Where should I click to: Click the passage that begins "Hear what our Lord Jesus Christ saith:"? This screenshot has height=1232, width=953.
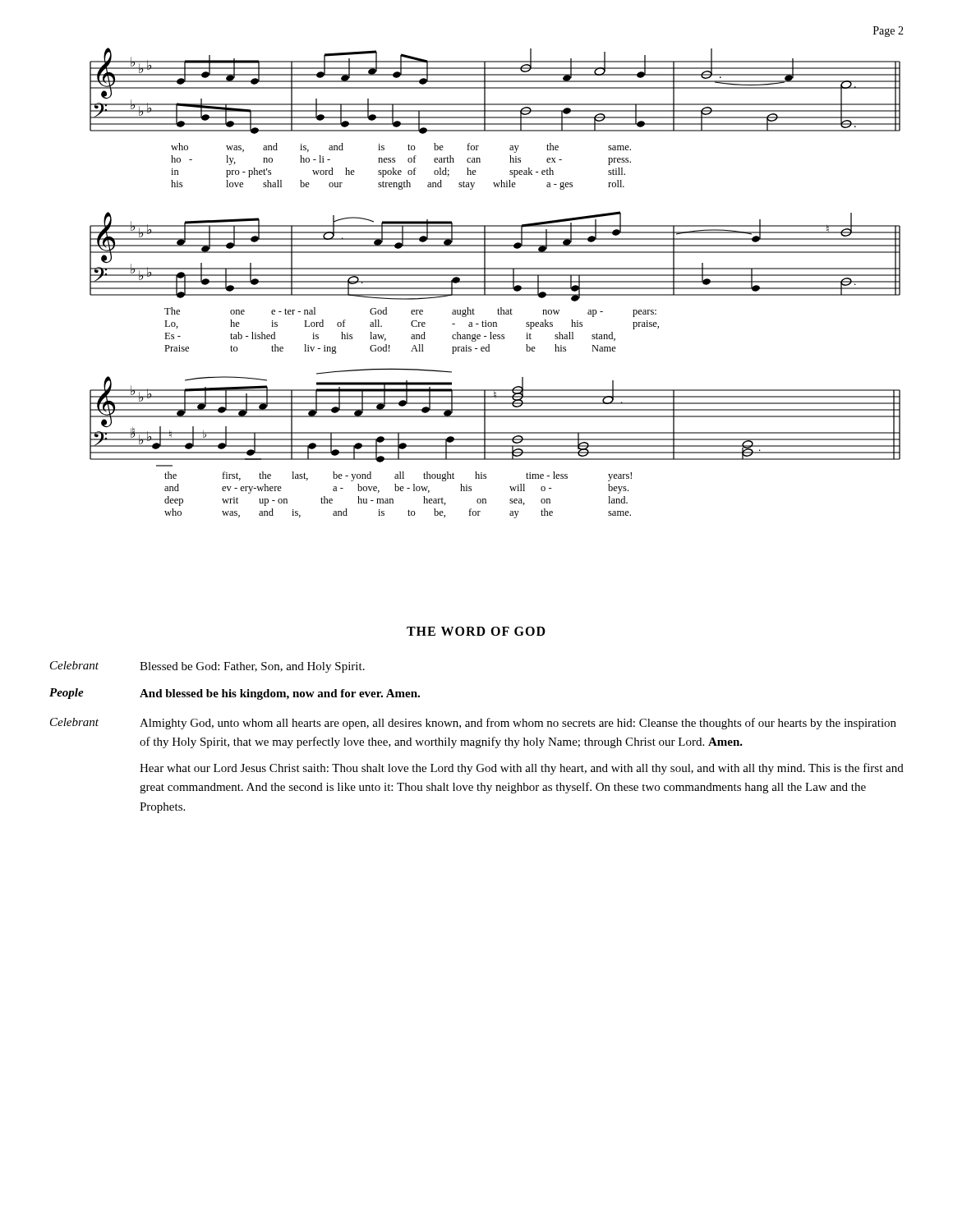point(522,787)
